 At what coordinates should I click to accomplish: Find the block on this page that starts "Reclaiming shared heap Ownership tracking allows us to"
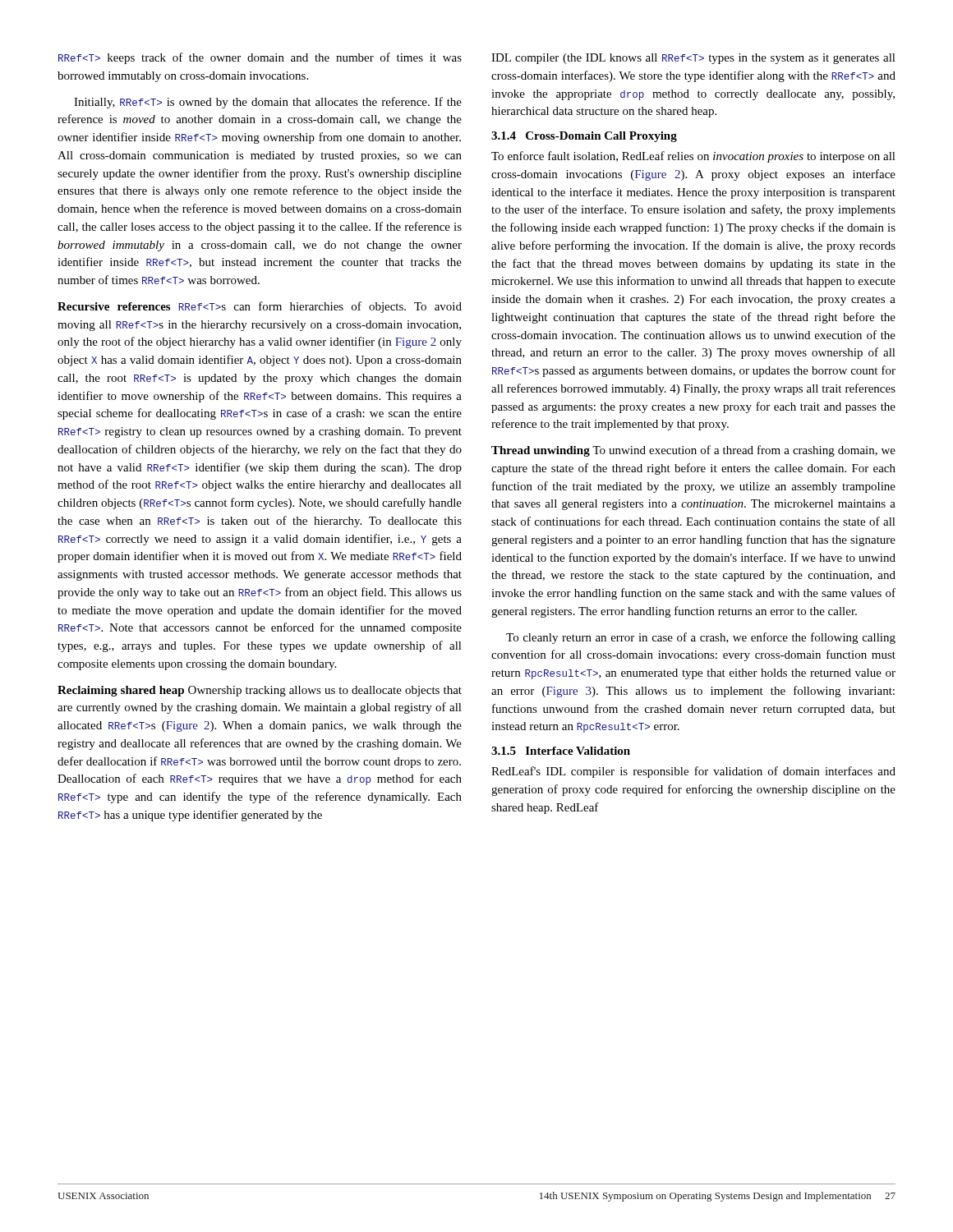pyautogui.click(x=260, y=753)
